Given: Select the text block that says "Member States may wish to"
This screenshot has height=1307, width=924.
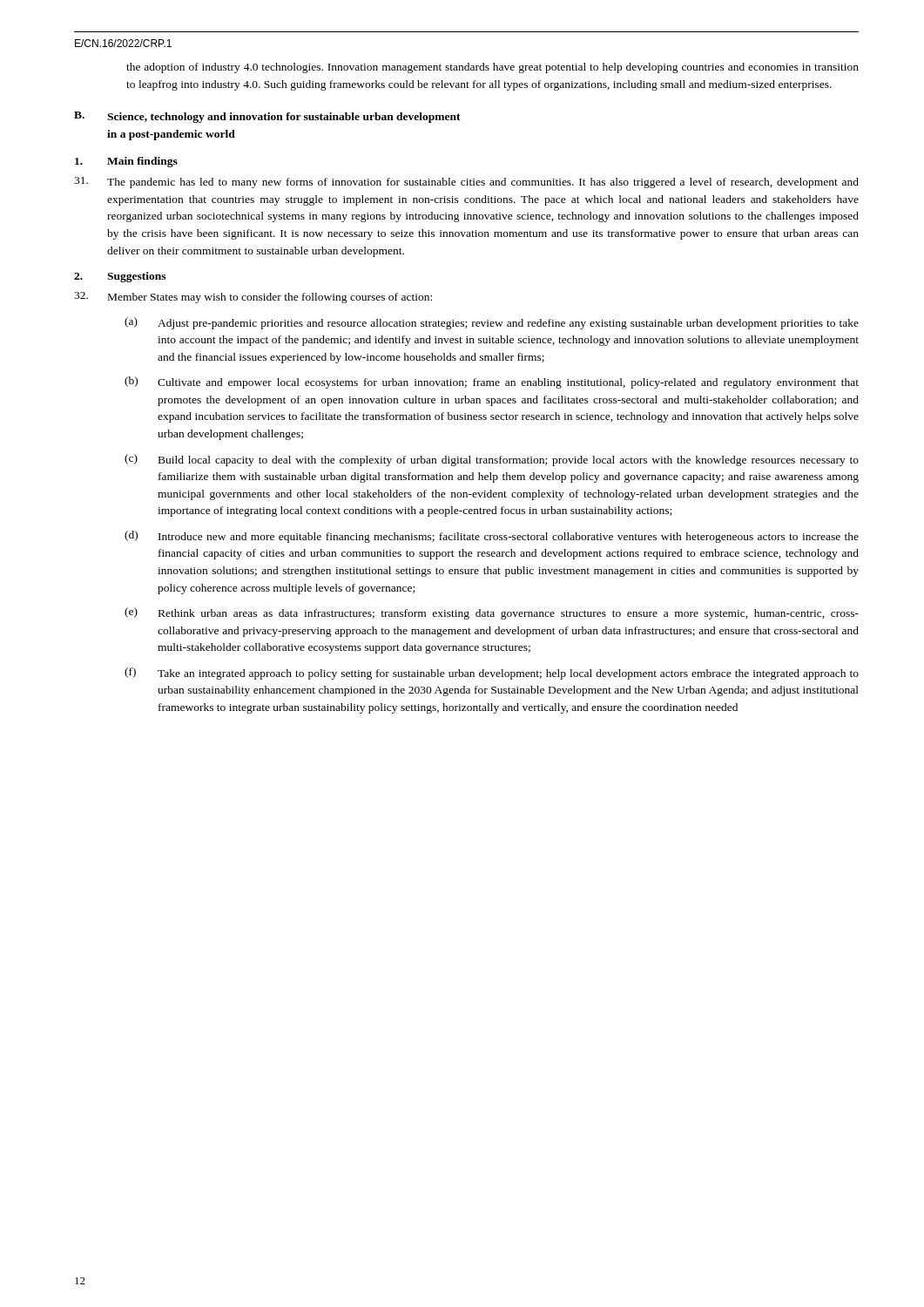Looking at the screenshot, I should (x=253, y=298).
